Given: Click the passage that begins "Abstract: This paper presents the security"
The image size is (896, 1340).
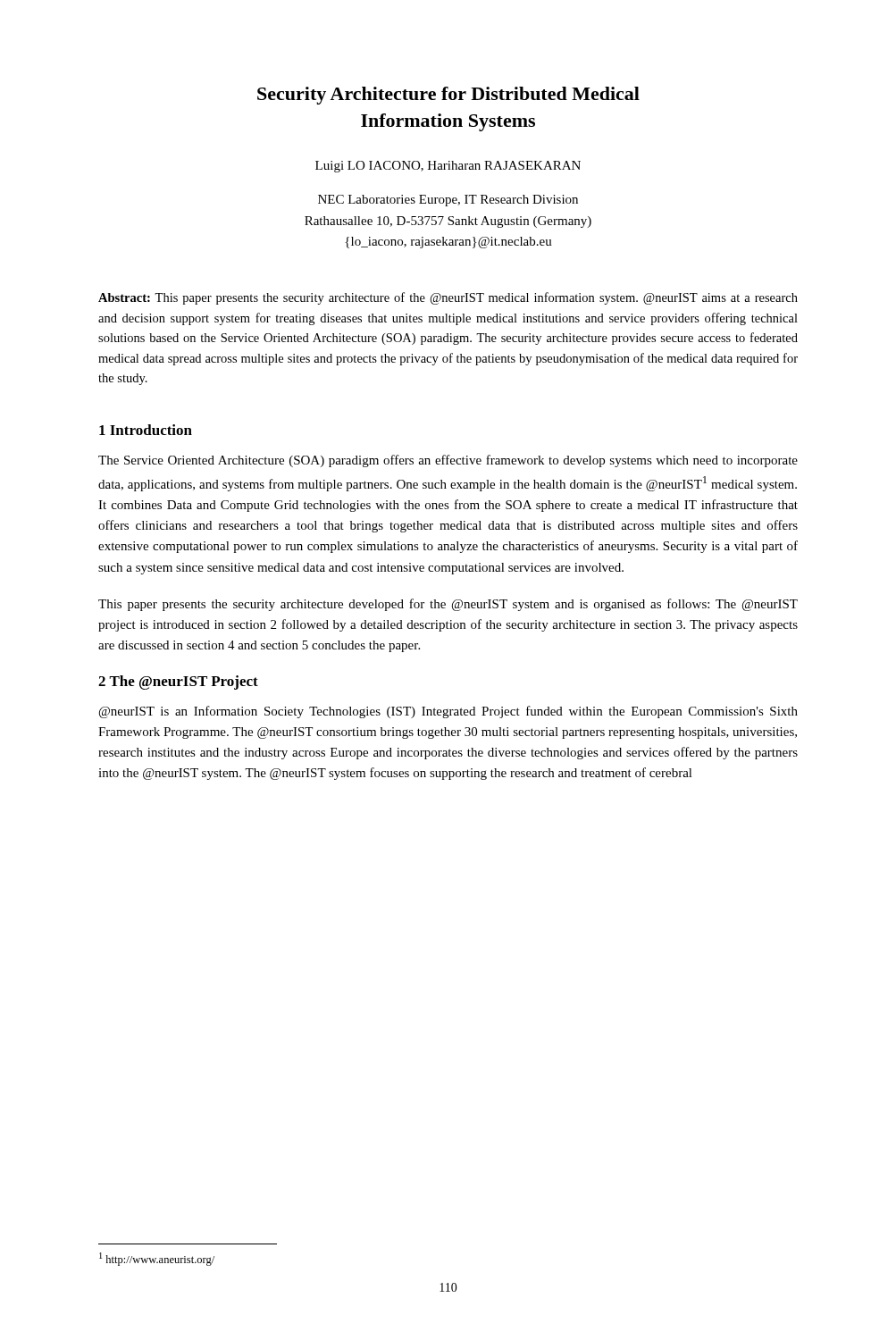Looking at the screenshot, I should pos(448,338).
